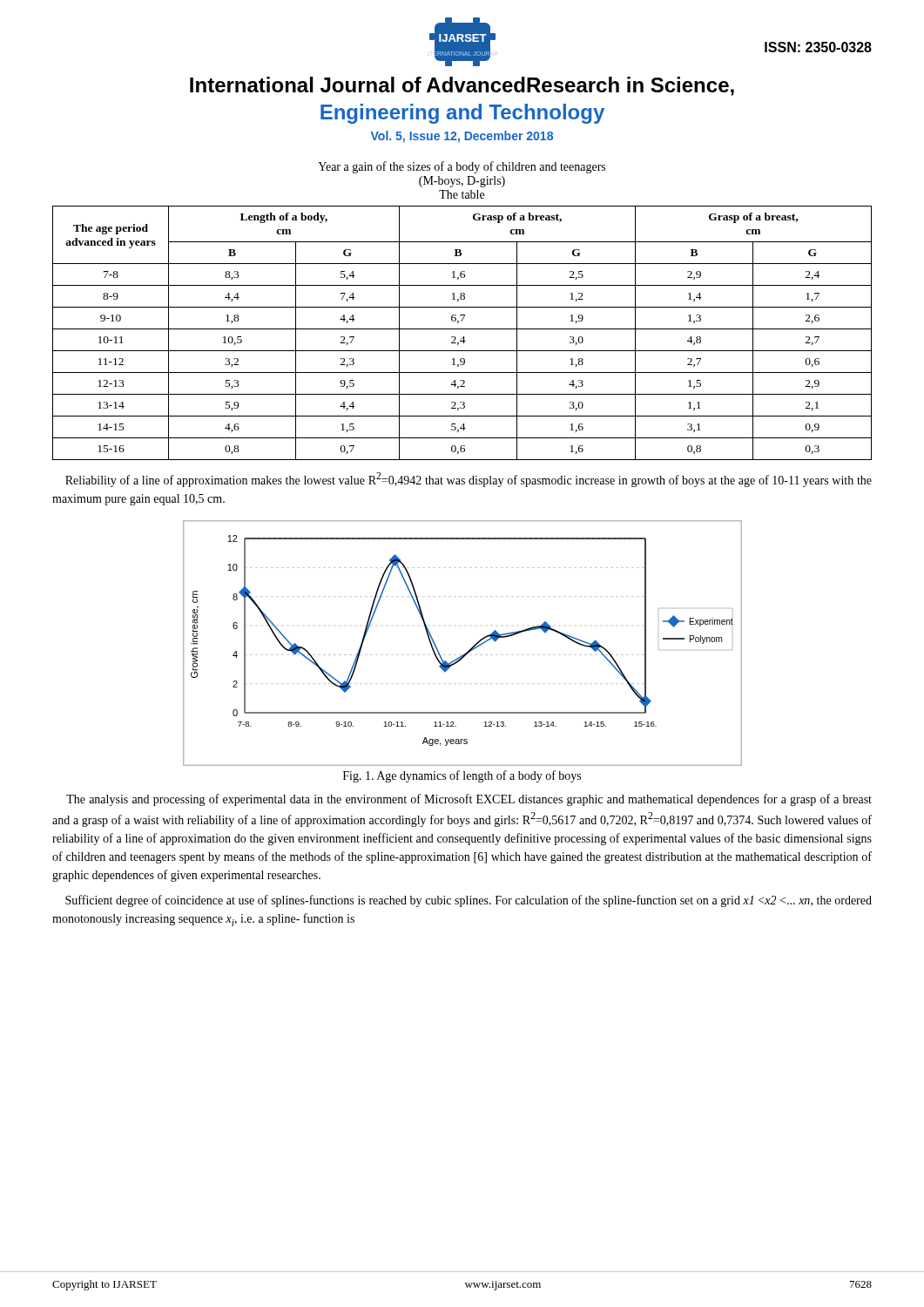Click on the text that reads "ISSN: 2350-0328"
Image resolution: width=924 pixels, height=1307 pixels.
click(x=818, y=48)
